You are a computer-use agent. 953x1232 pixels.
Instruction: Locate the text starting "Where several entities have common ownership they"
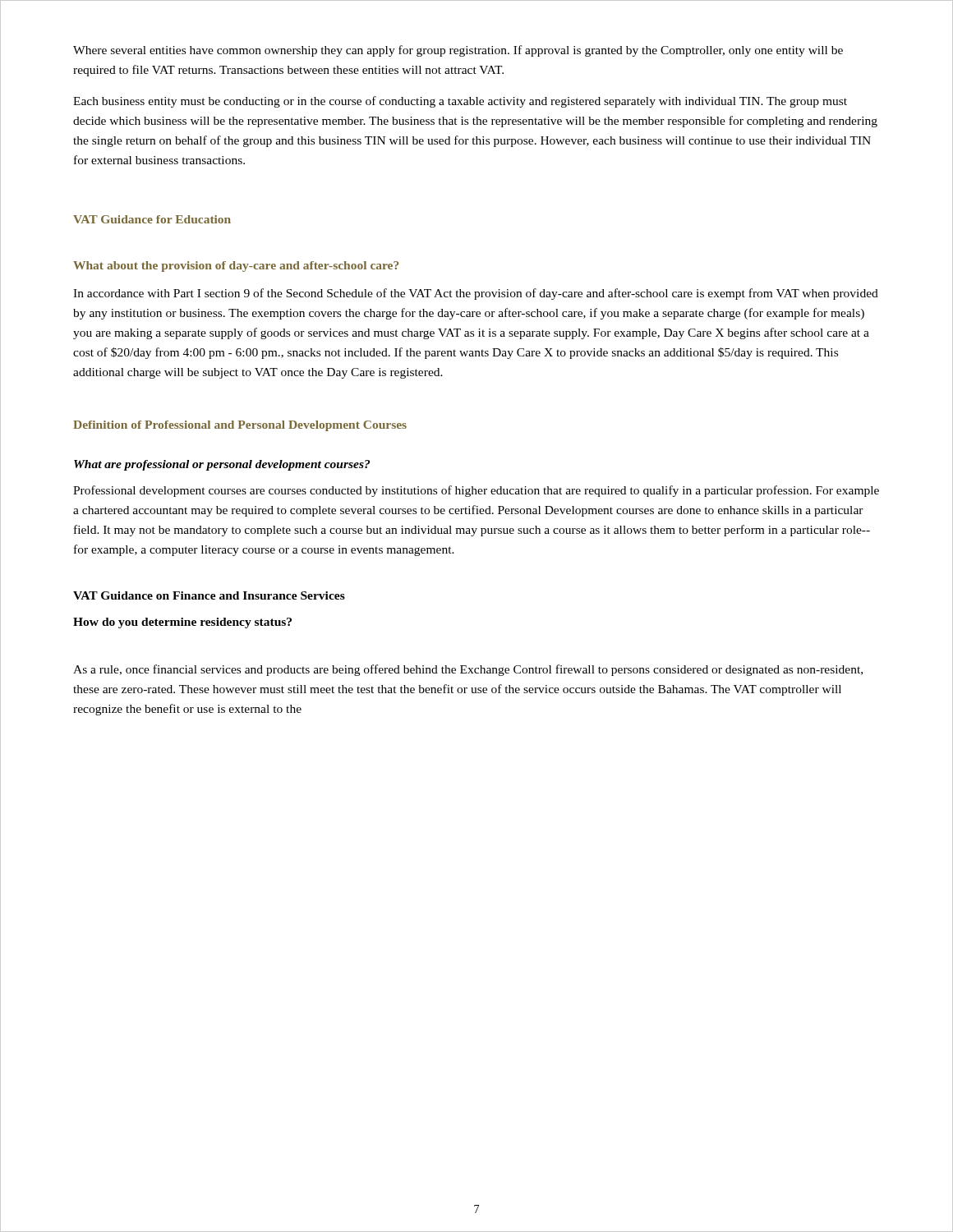click(x=476, y=60)
